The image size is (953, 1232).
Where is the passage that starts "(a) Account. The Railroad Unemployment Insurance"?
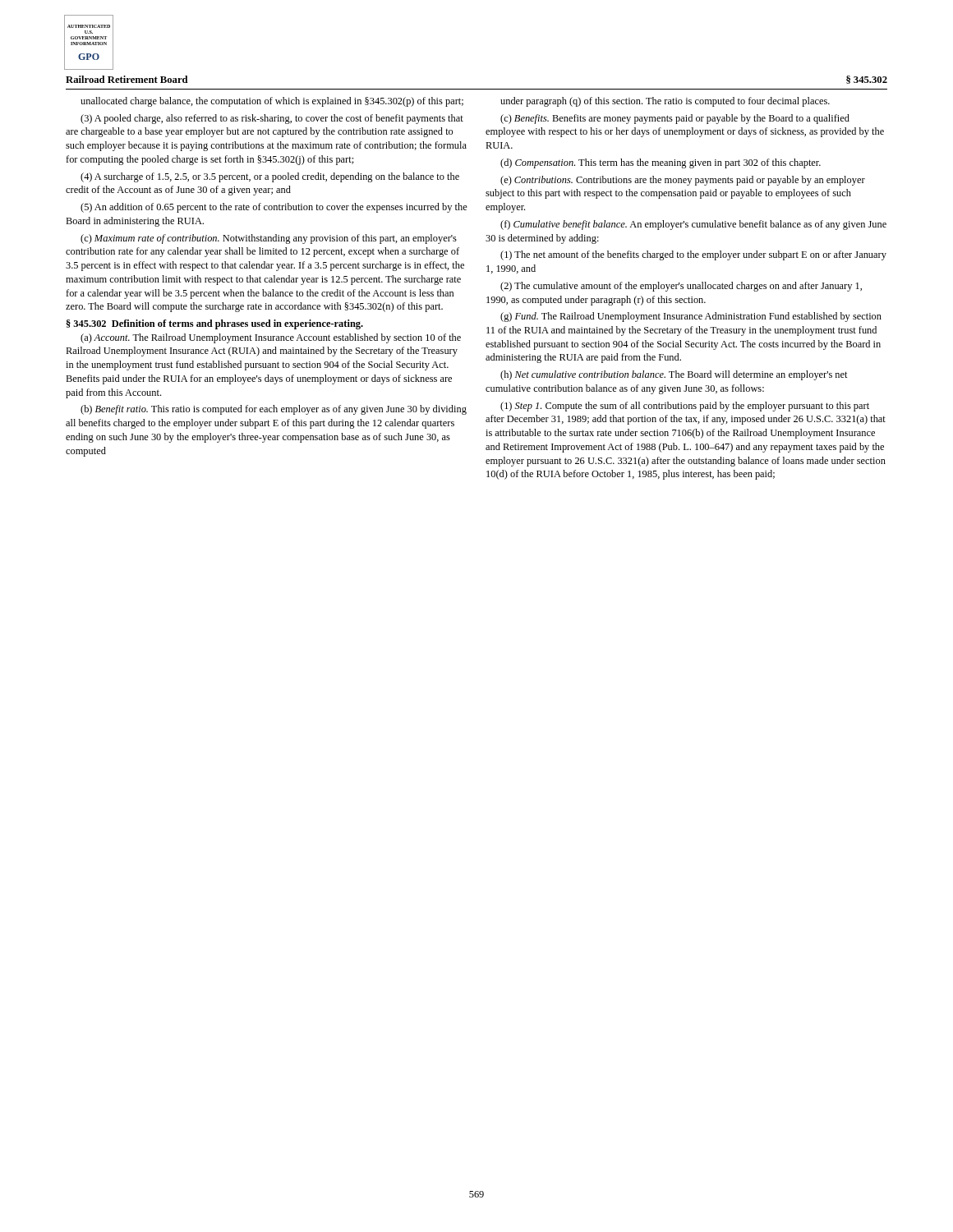(x=263, y=365)
